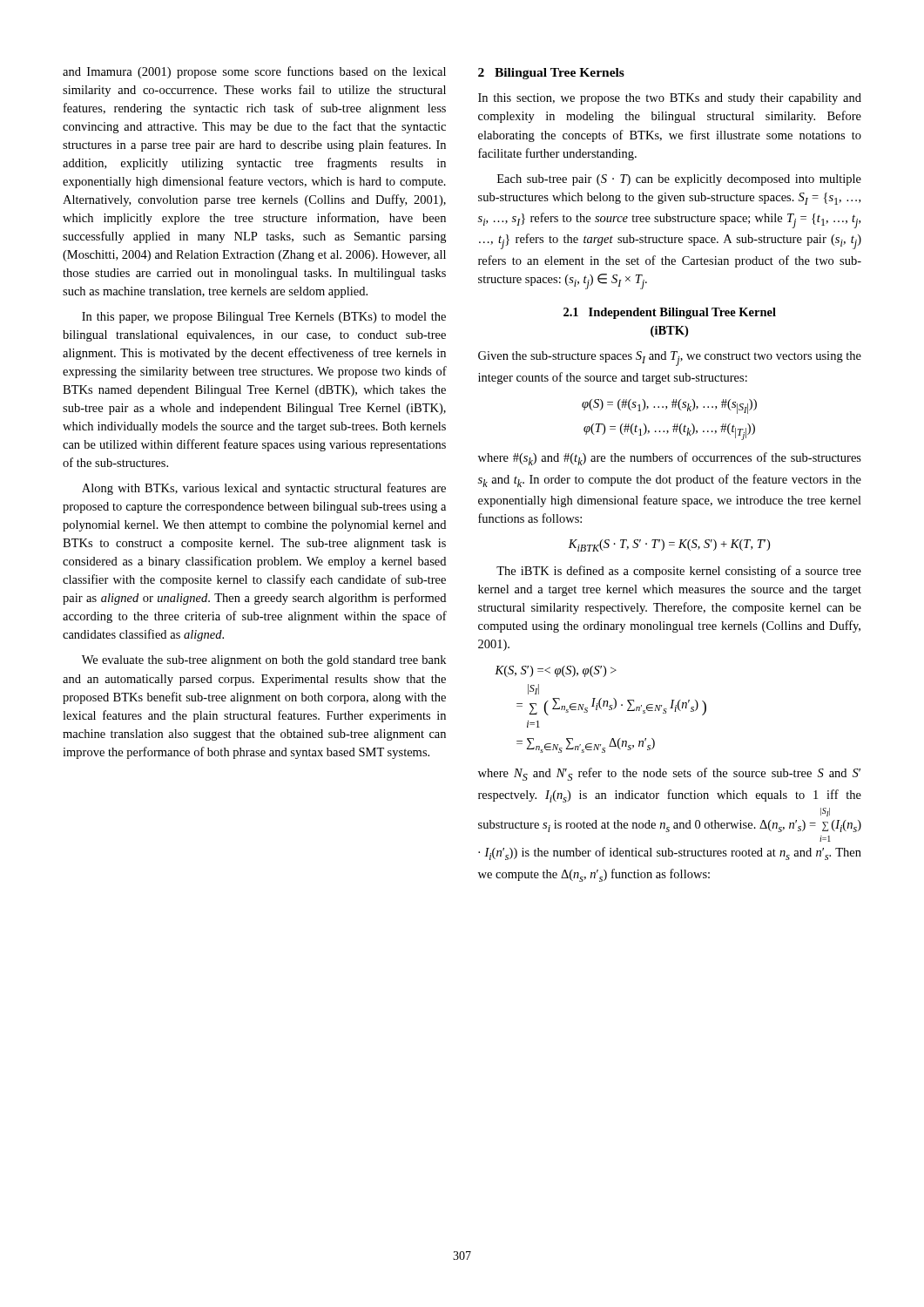This screenshot has height=1307, width=924.
Task: Navigate to the passage starting "2 Bilingual Tree Kernels"
Action: (551, 74)
